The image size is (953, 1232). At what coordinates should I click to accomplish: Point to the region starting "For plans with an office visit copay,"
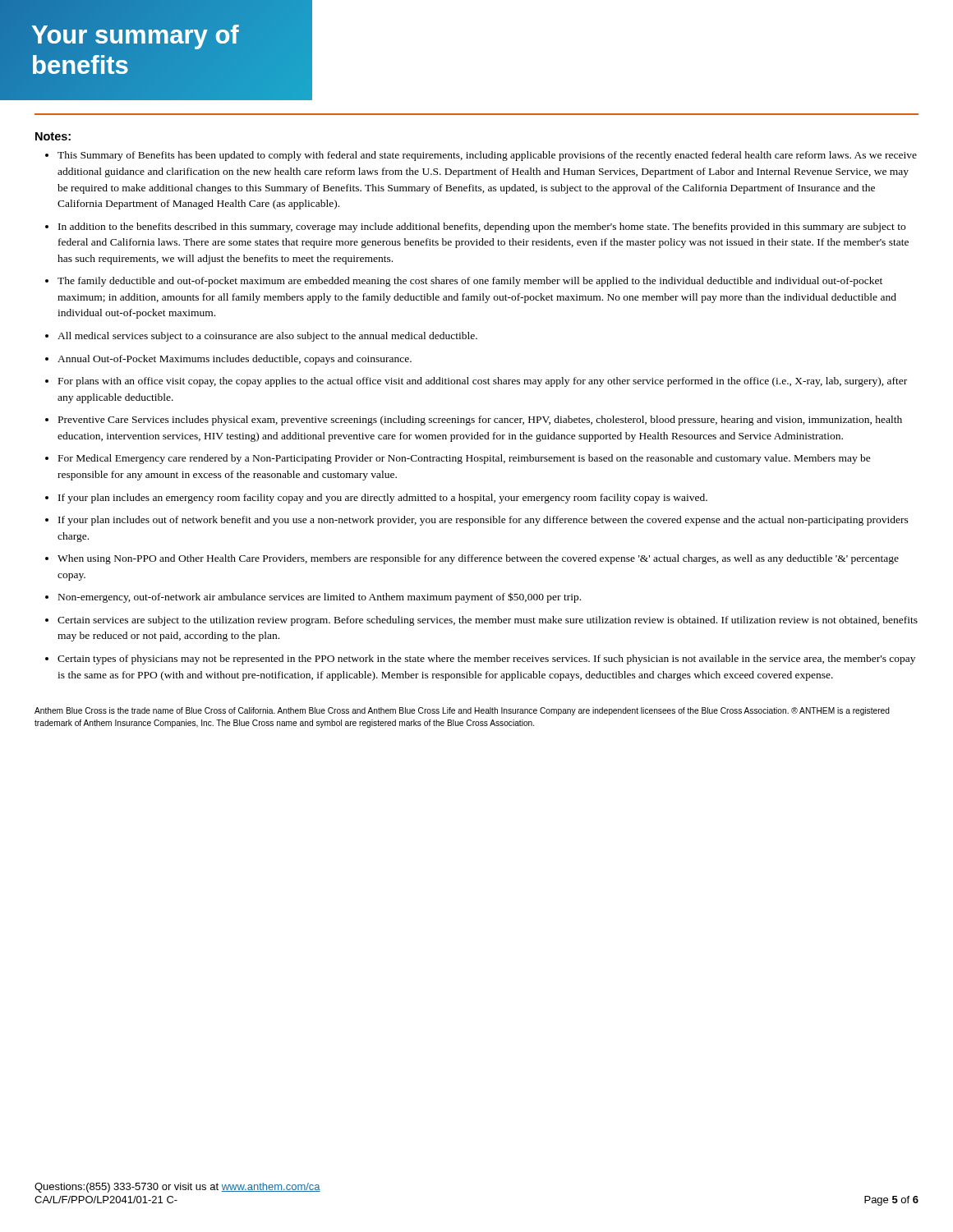(x=482, y=389)
